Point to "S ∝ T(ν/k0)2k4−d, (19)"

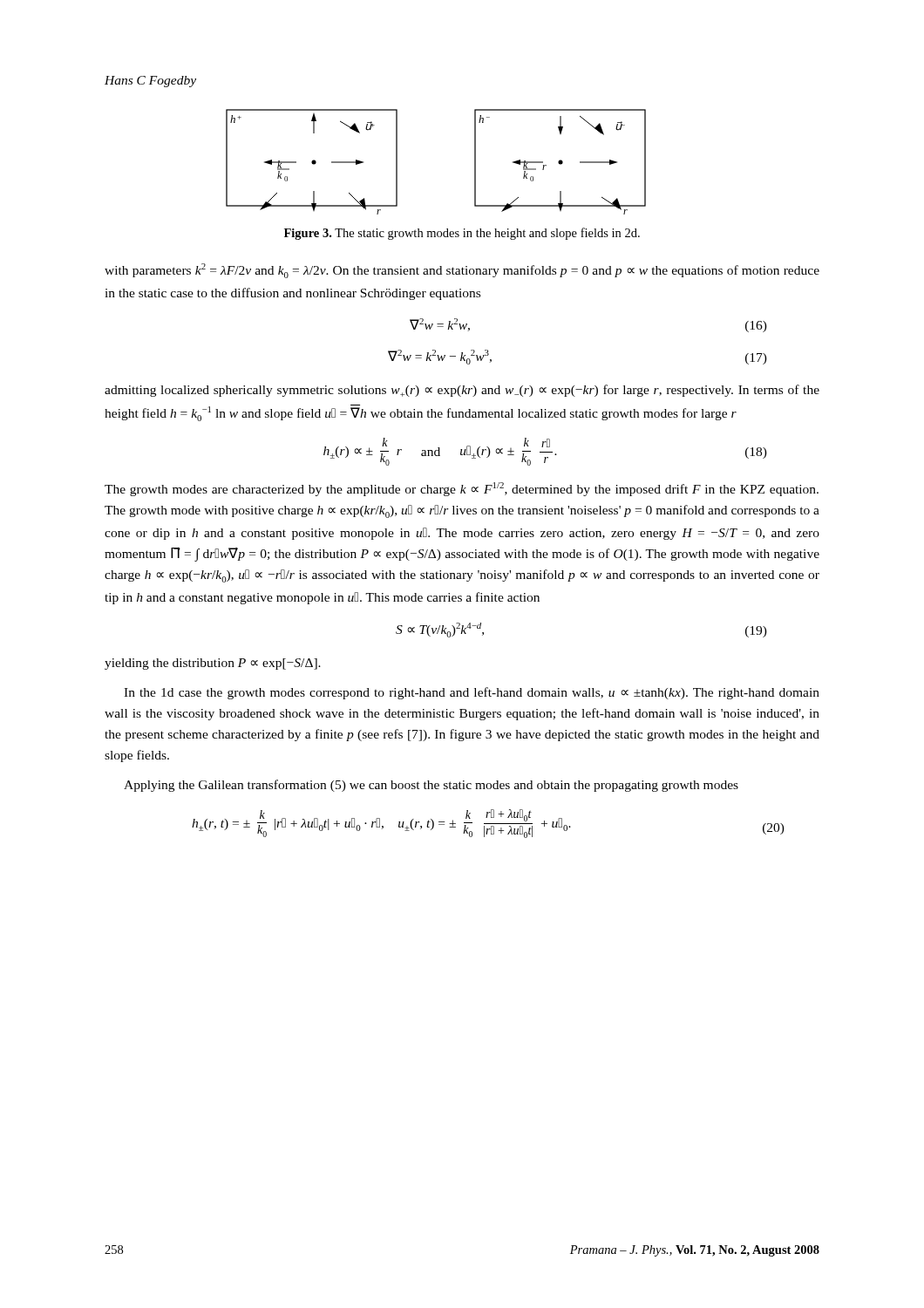pyautogui.click(x=462, y=630)
